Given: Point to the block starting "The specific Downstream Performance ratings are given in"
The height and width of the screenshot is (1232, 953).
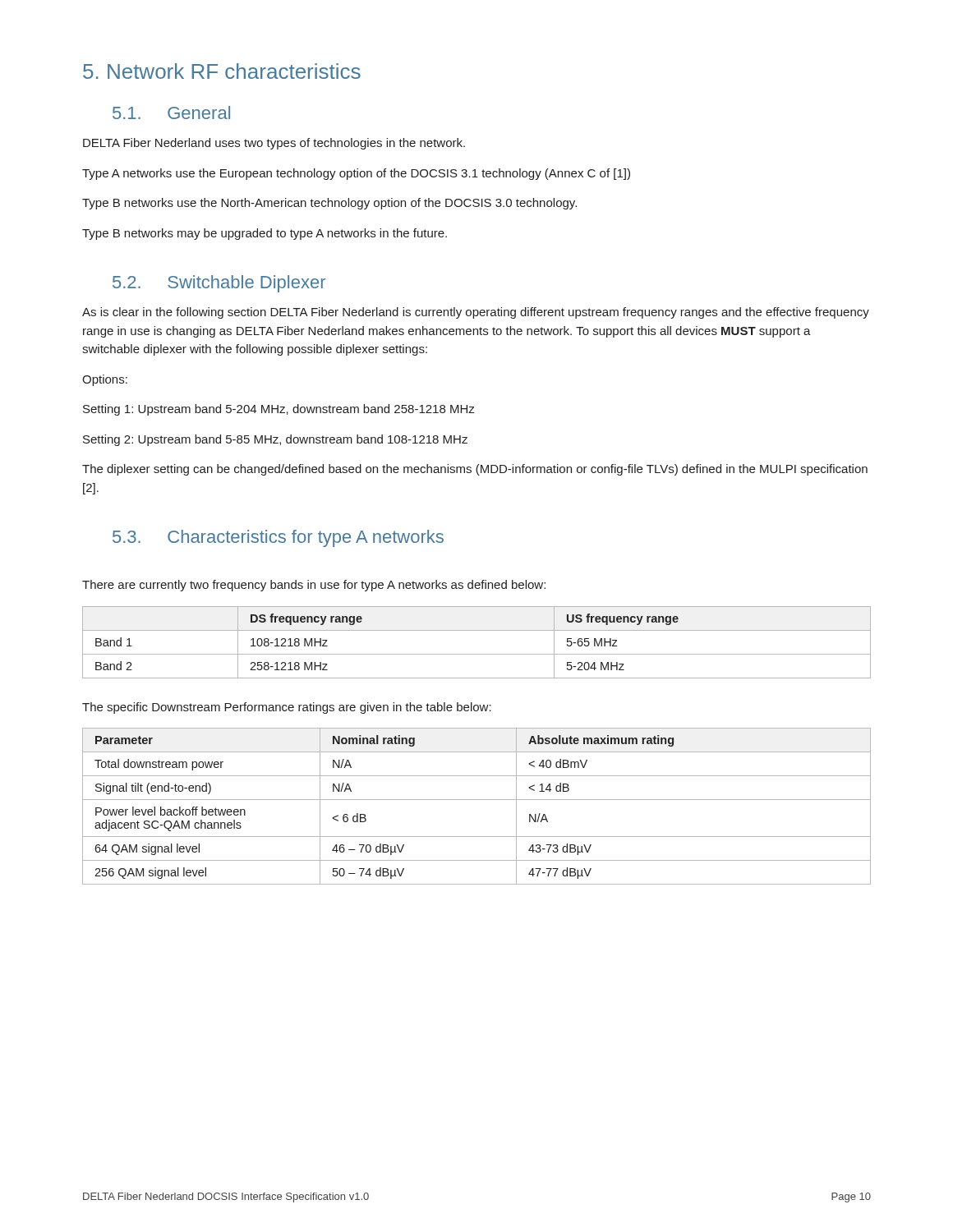Looking at the screenshot, I should click(287, 706).
